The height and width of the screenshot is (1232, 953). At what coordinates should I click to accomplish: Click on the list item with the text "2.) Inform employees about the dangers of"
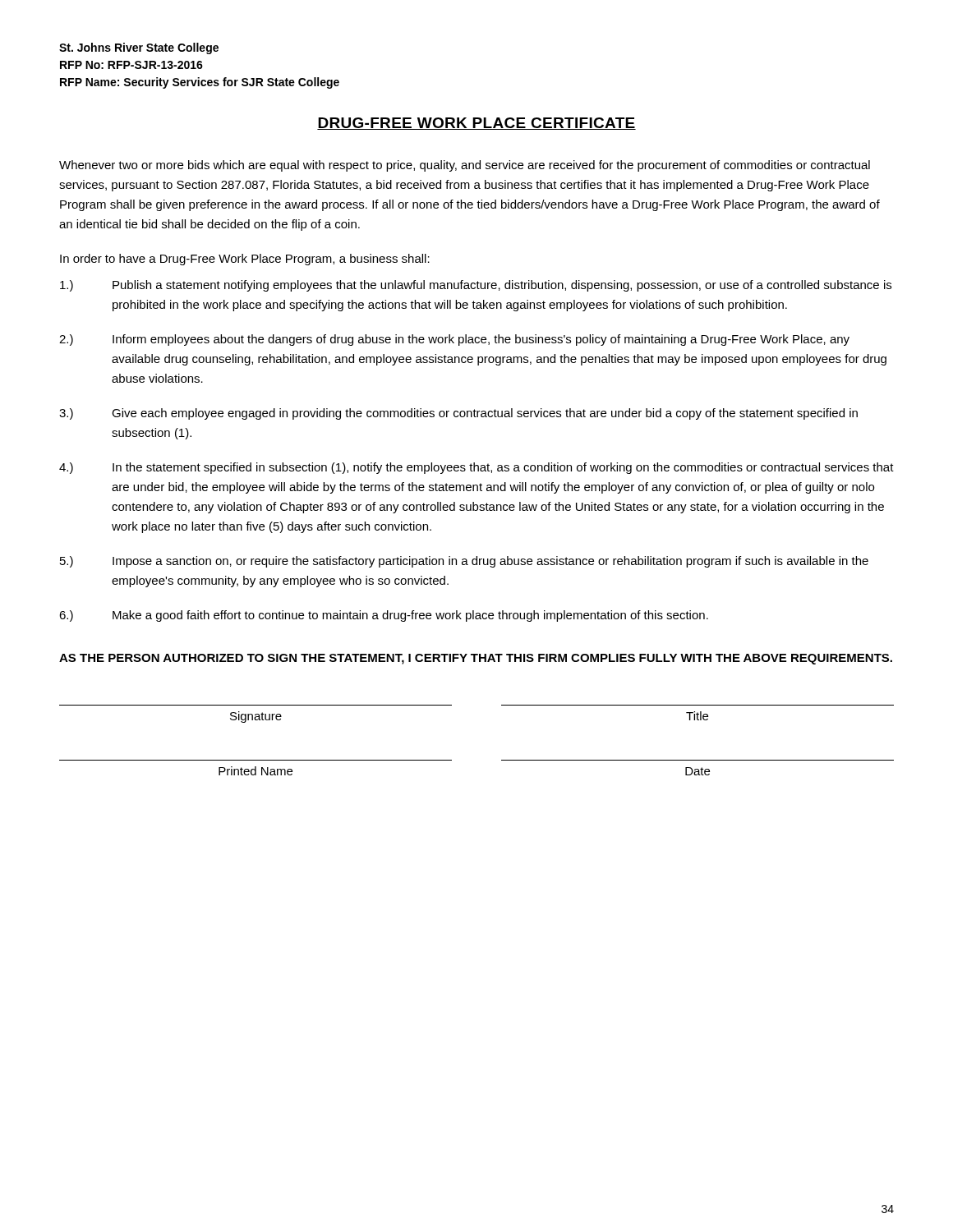[x=476, y=359]
